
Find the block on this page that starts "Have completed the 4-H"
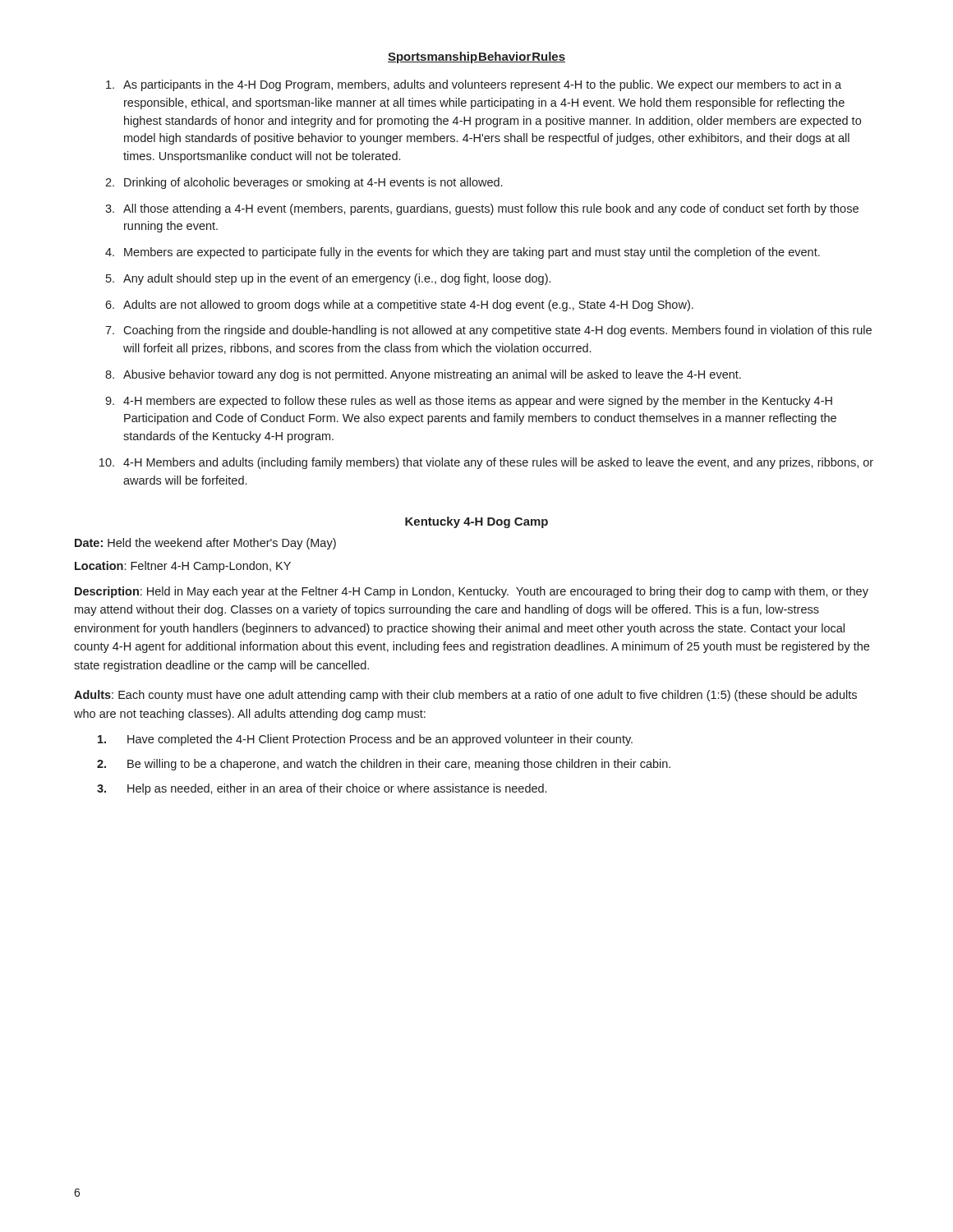tap(380, 740)
